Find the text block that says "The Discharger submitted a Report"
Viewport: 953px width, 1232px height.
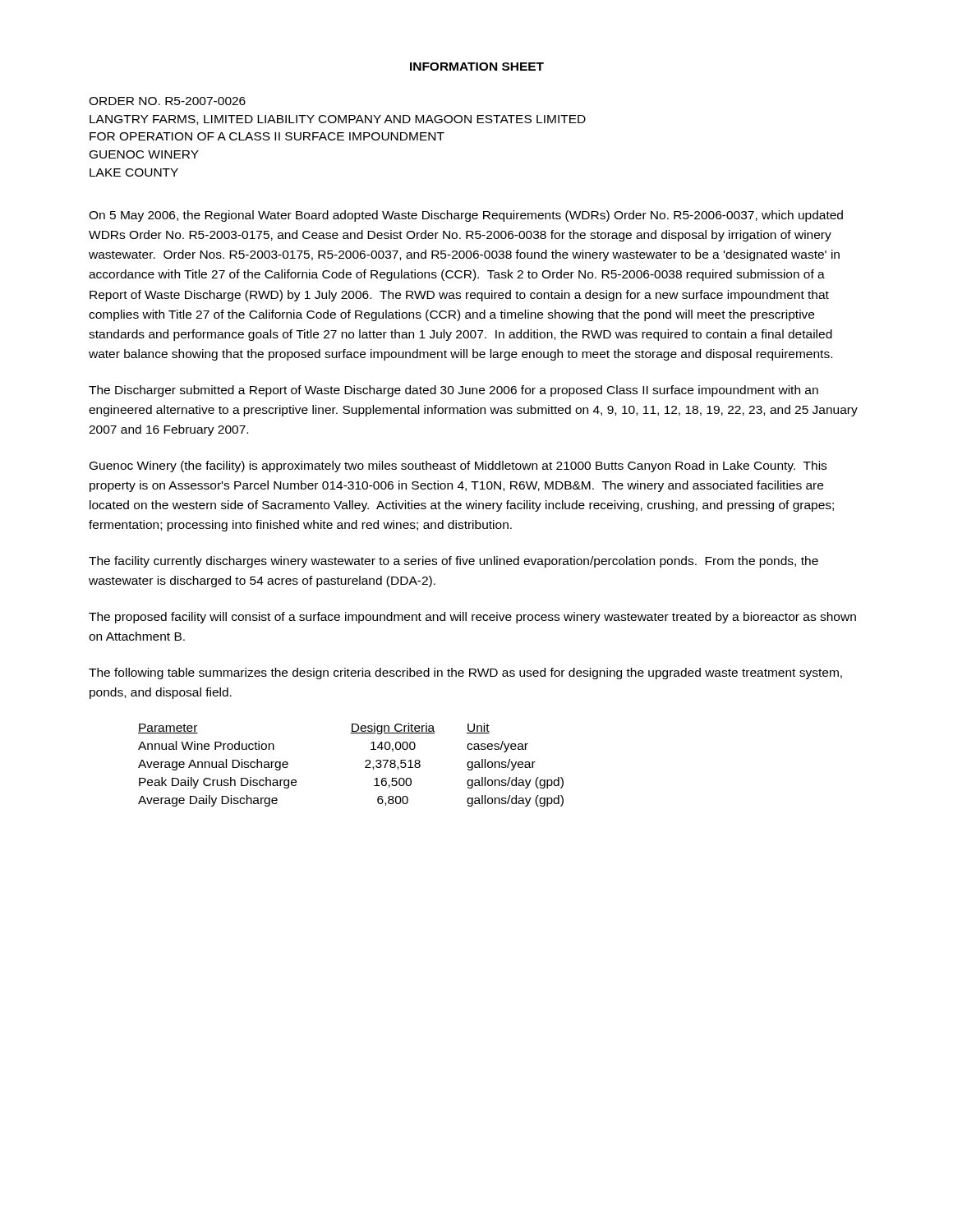473,409
